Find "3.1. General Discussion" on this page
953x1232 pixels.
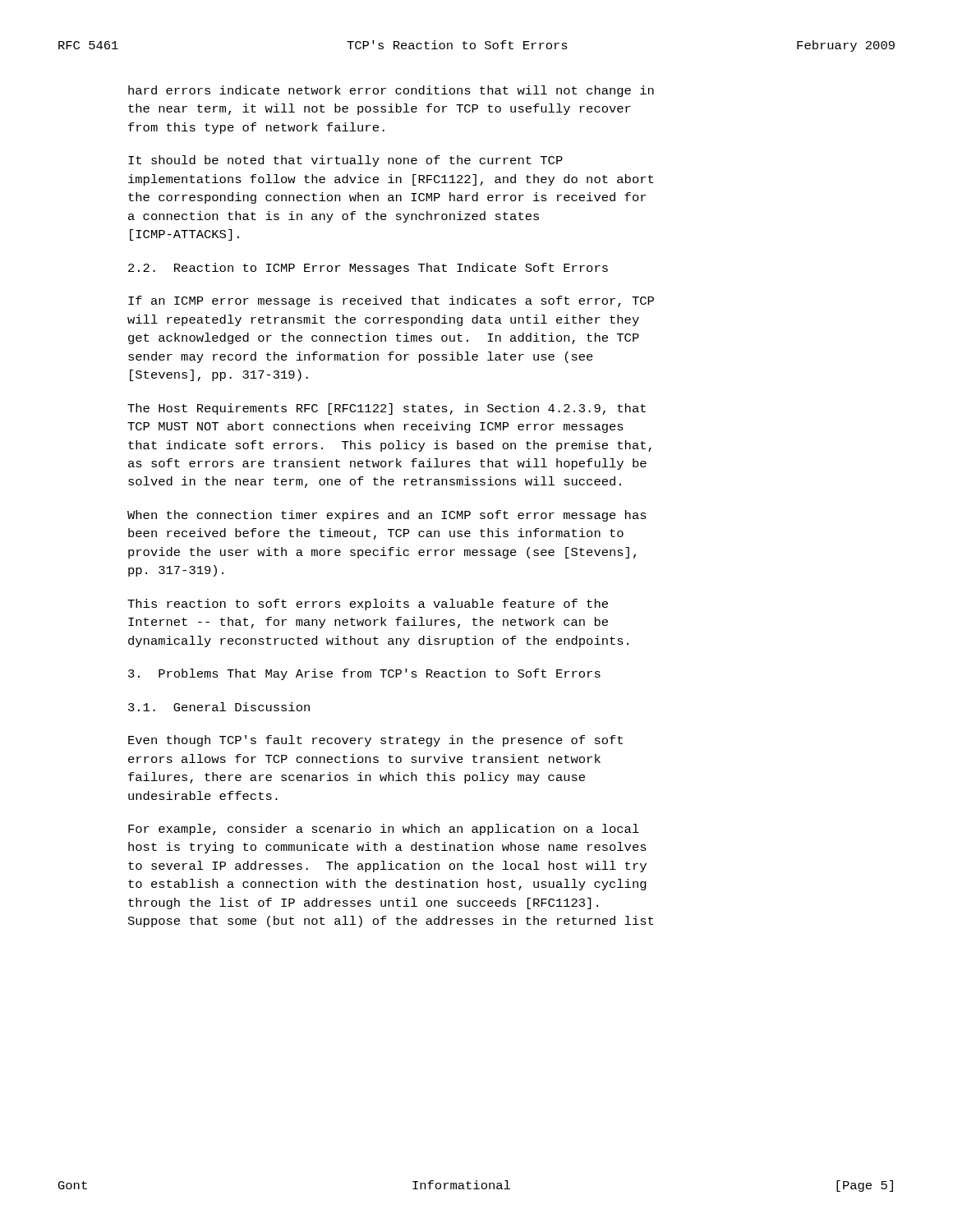pyautogui.click(x=219, y=708)
